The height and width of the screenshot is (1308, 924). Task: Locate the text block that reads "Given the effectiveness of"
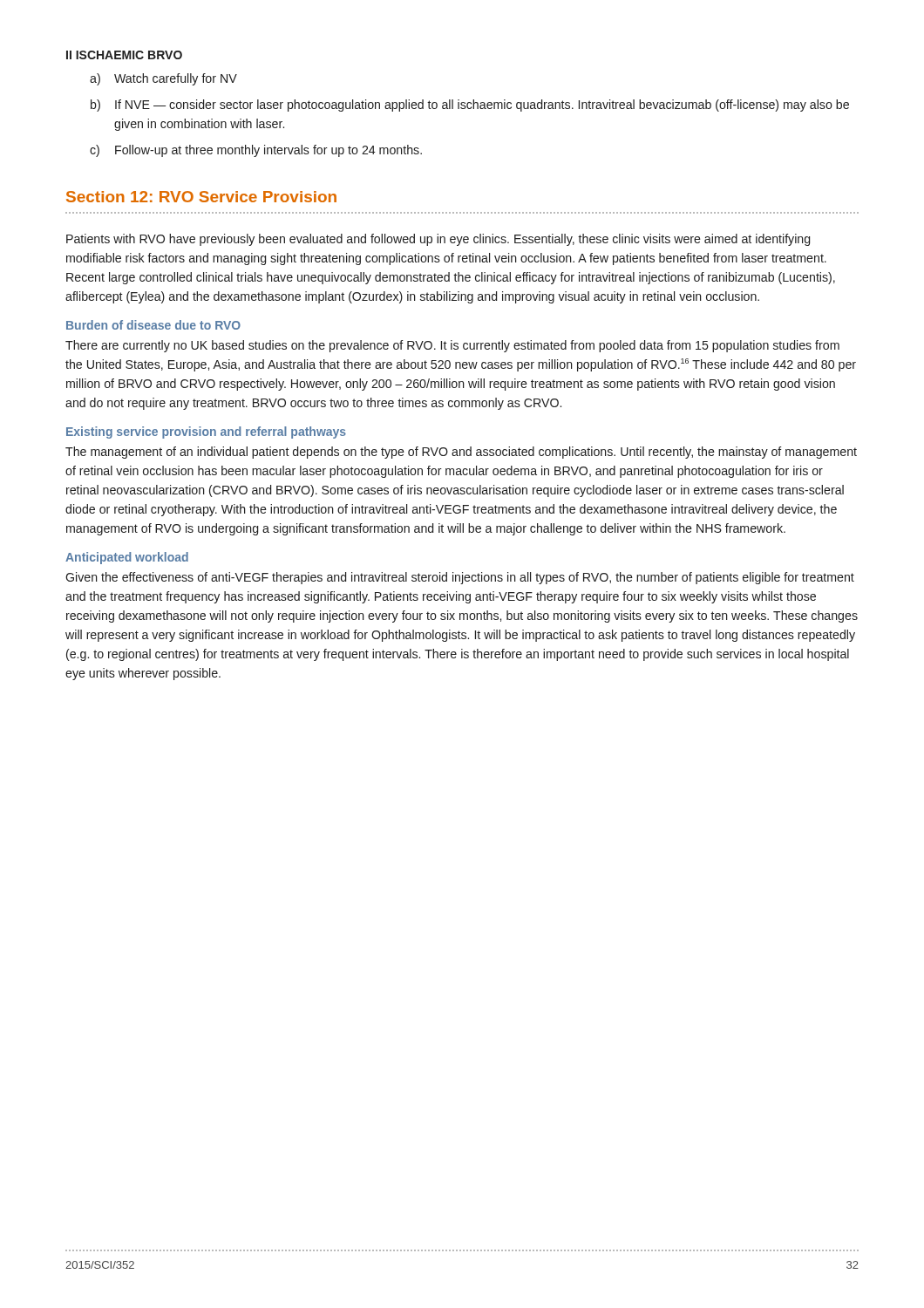pos(462,625)
